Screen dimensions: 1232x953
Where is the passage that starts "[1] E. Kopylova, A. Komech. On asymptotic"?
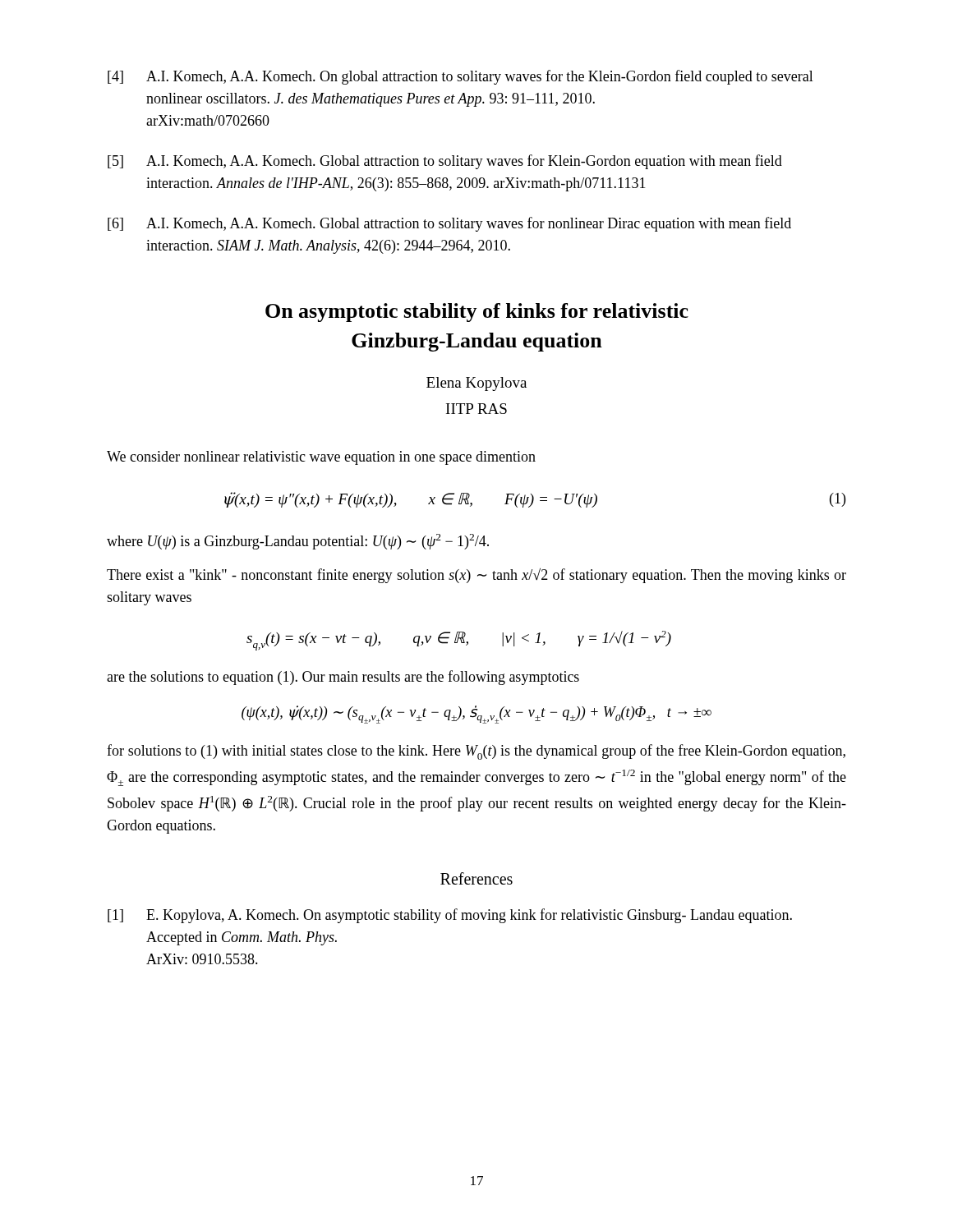click(450, 916)
